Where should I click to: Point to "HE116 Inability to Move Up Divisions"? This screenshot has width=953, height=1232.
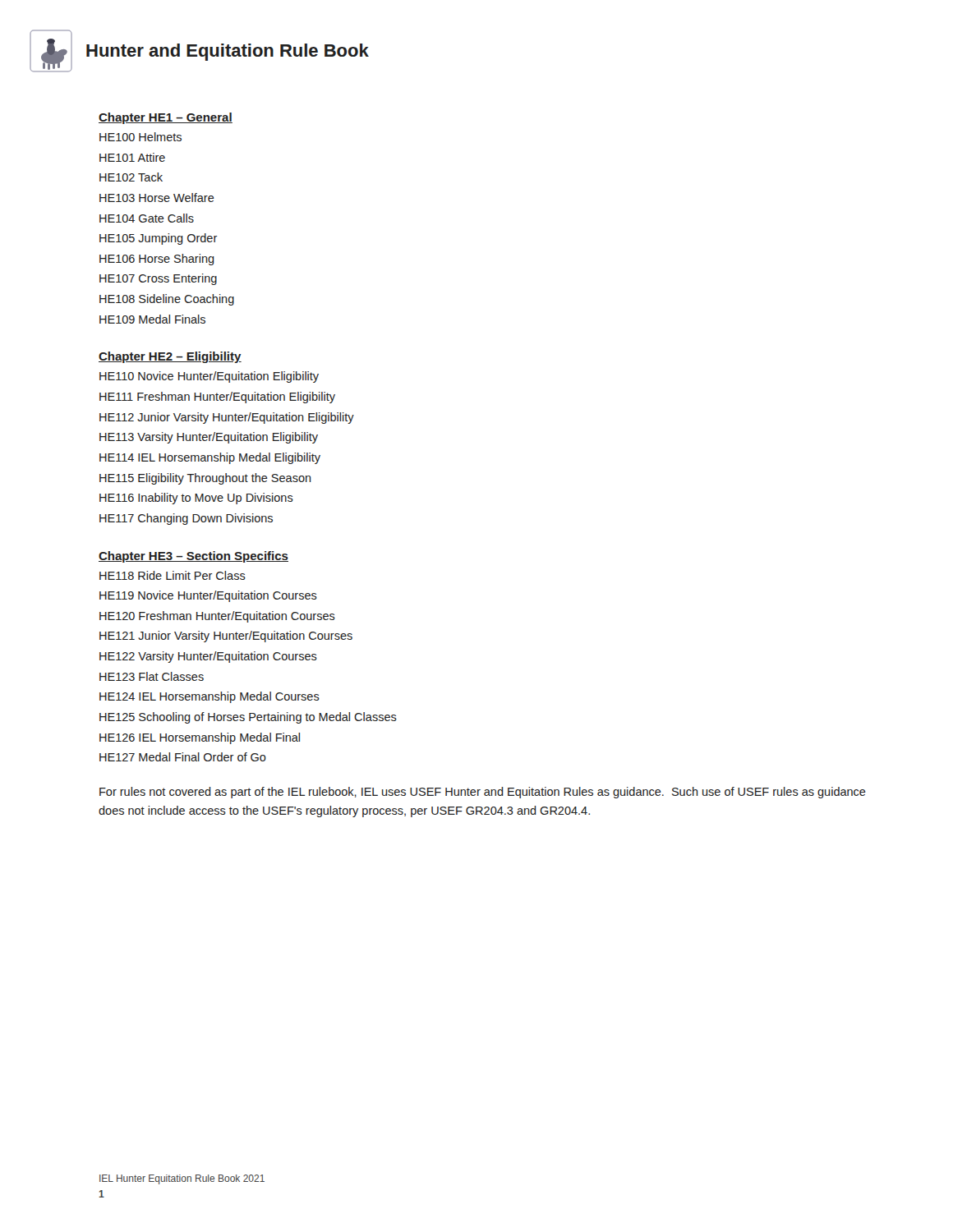pos(196,498)
